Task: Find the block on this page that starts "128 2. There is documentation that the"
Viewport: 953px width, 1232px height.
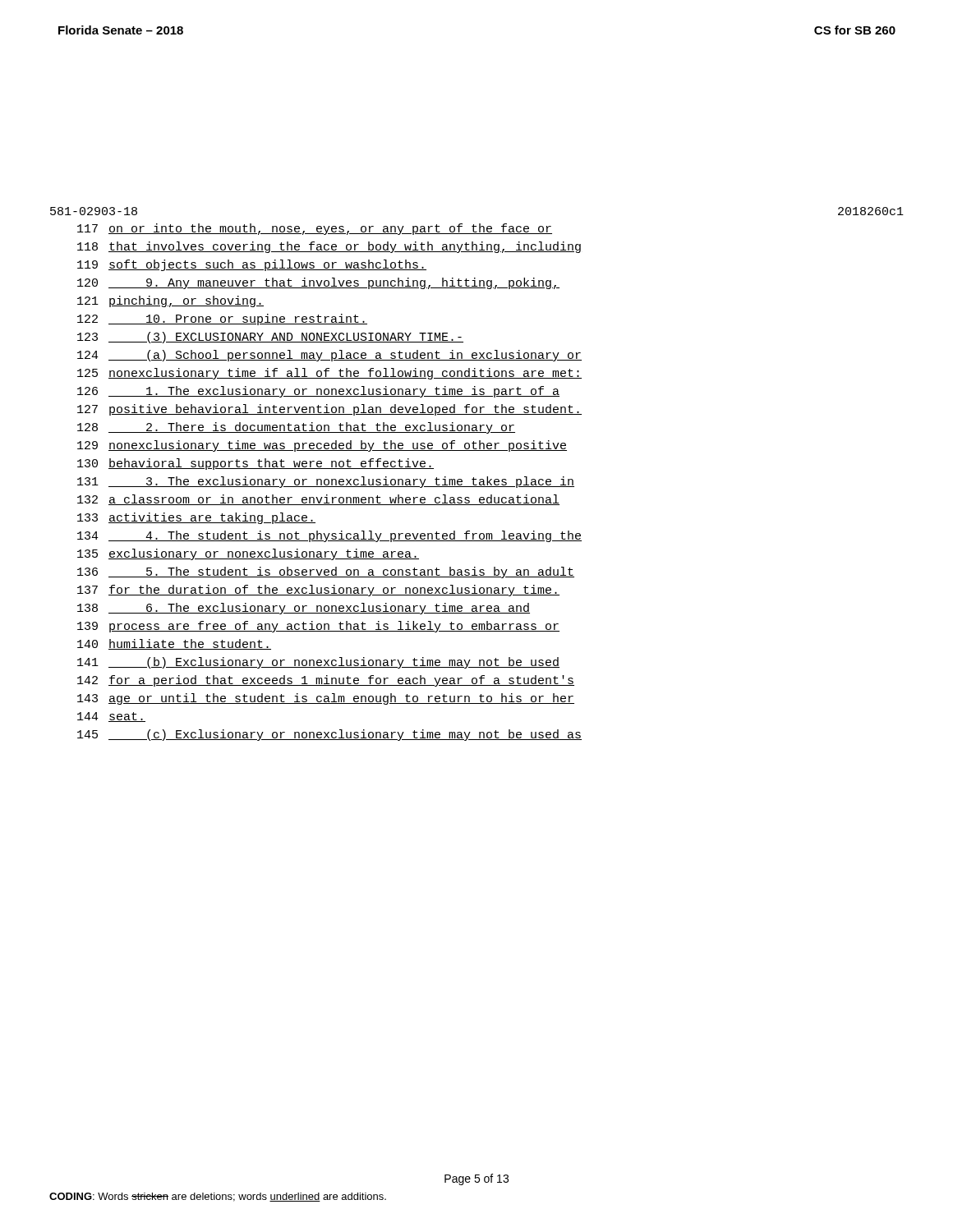Action: click(x=476, y=428)
